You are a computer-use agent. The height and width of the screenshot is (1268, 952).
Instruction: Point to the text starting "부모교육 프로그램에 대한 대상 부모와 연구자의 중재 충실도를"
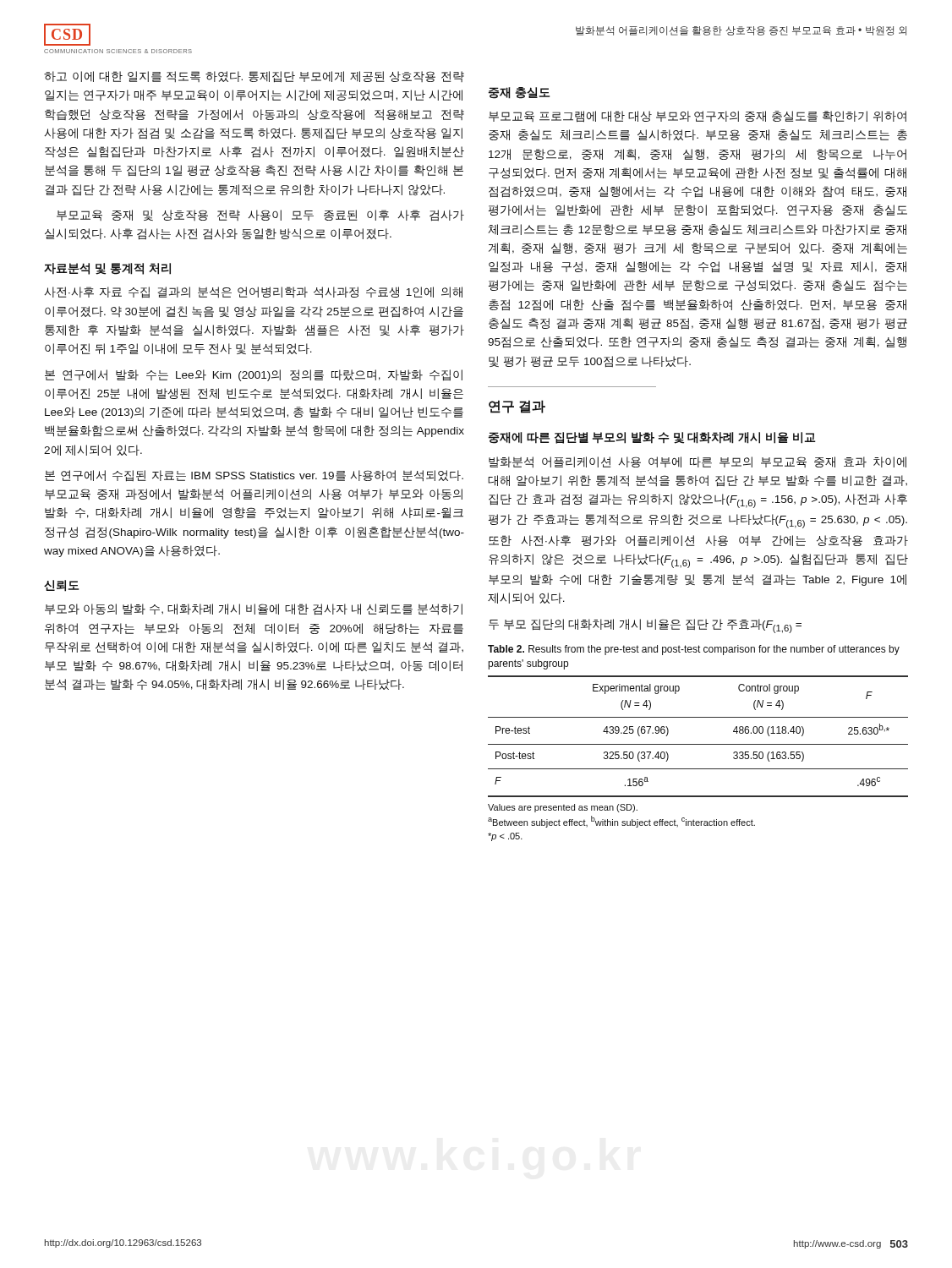[x=698, y=239]
